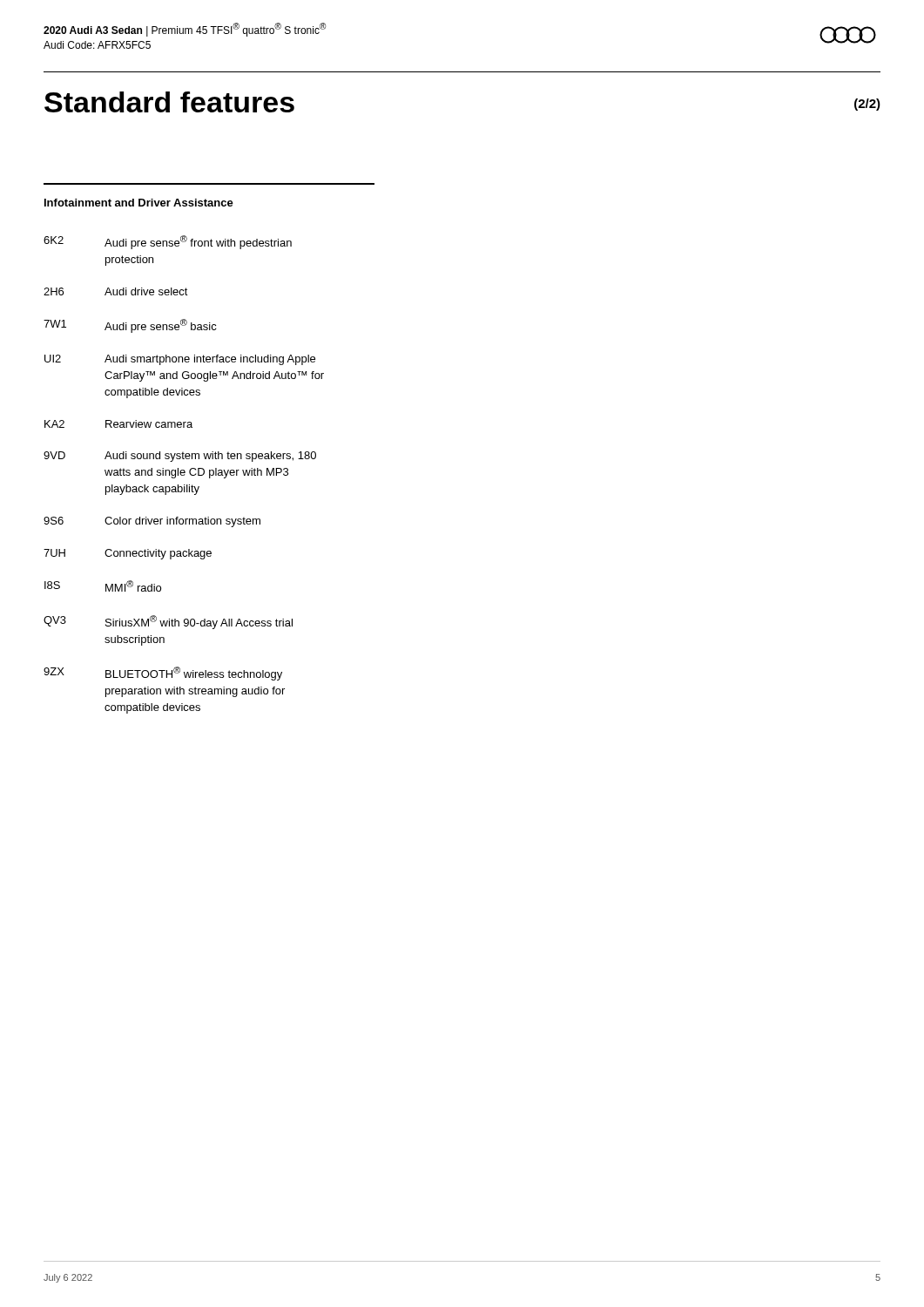
Task: Point to "2H6 Audi drive select"
Action: (x=116, y=291)
